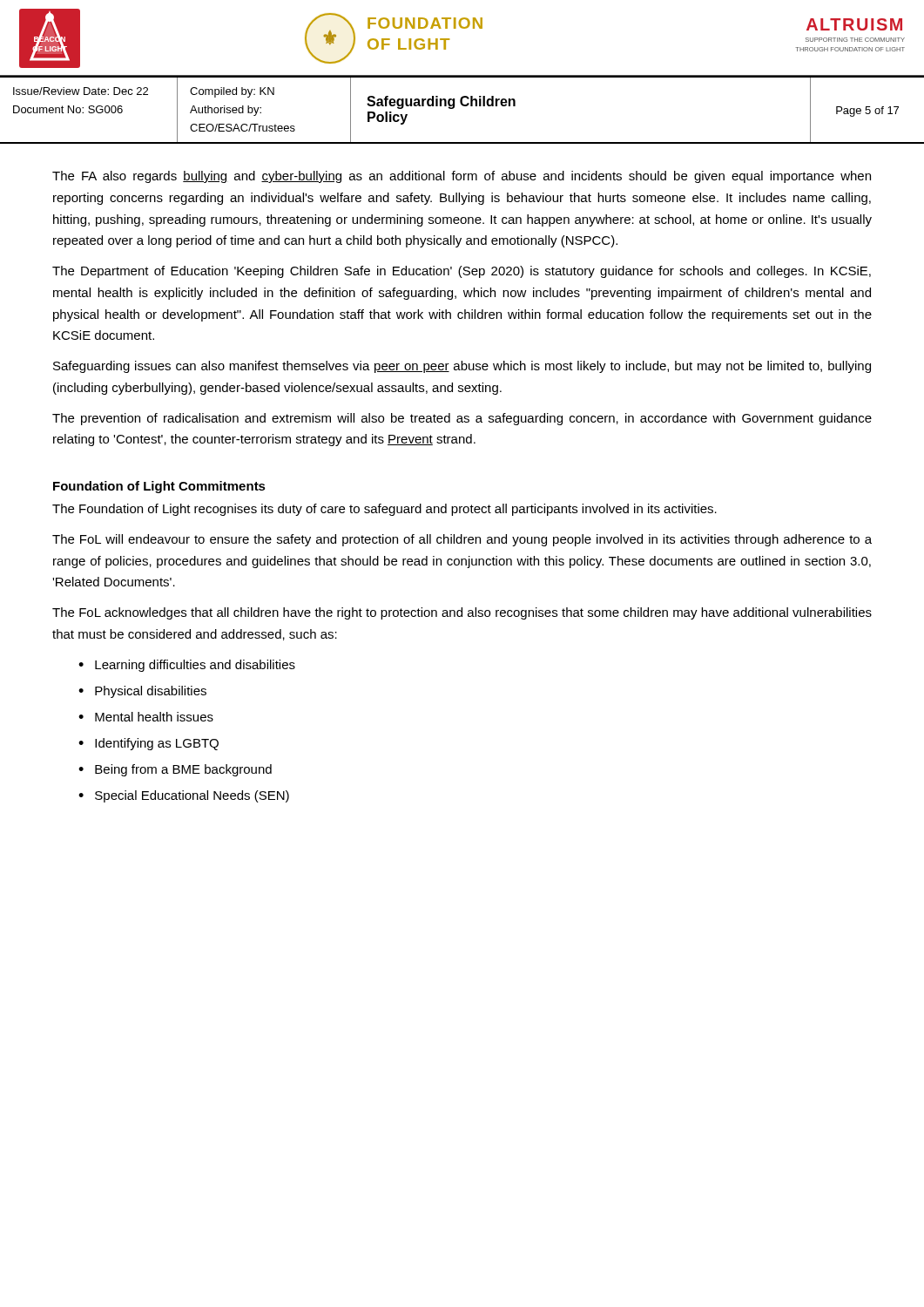The image size is (924, 1307).
Task: Find "• Being from a BME background" on this page
Action: click(175, 770)
